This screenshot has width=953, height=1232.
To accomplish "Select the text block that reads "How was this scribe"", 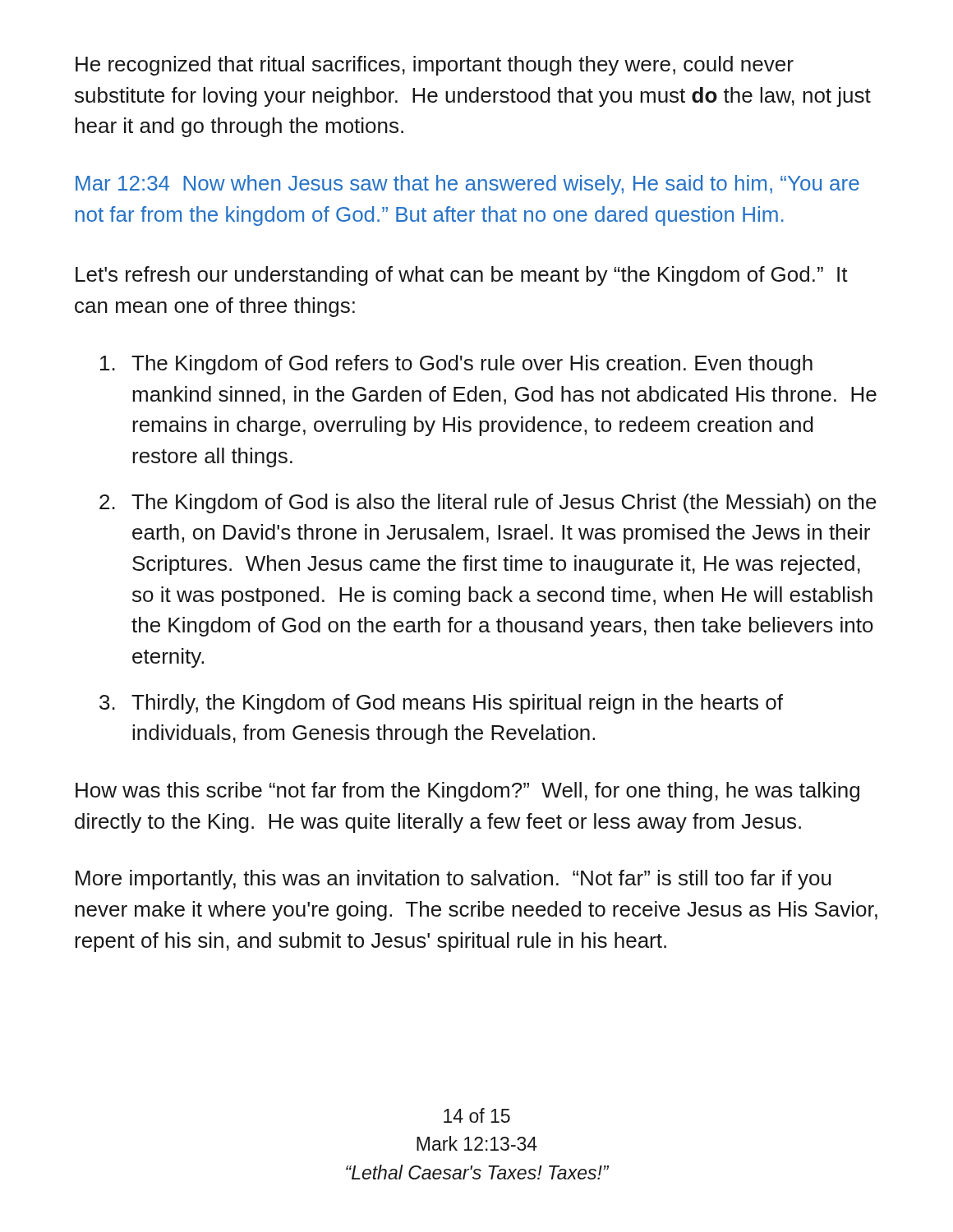I will [467, 806].
